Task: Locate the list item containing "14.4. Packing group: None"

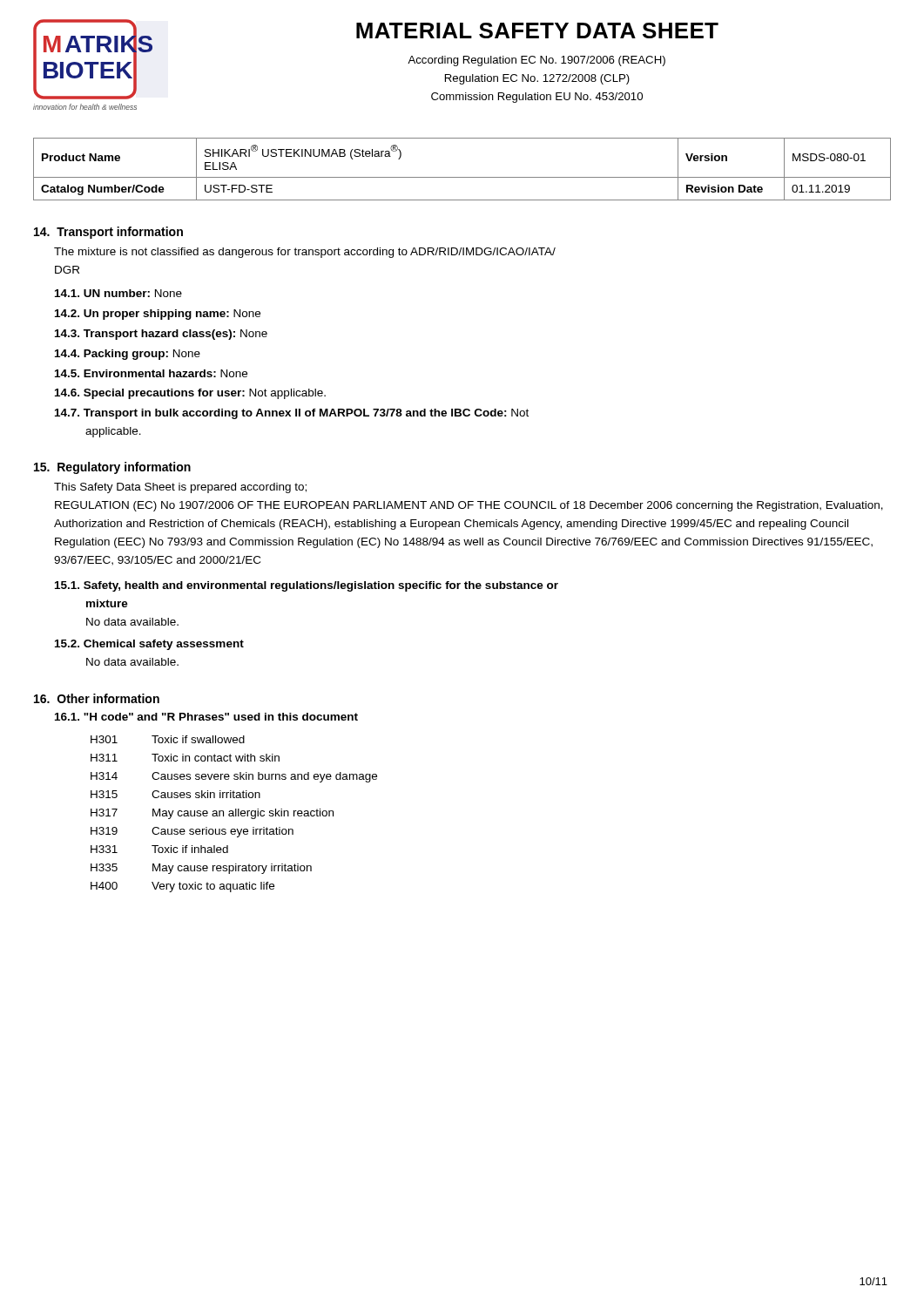Action: point(127,353)
